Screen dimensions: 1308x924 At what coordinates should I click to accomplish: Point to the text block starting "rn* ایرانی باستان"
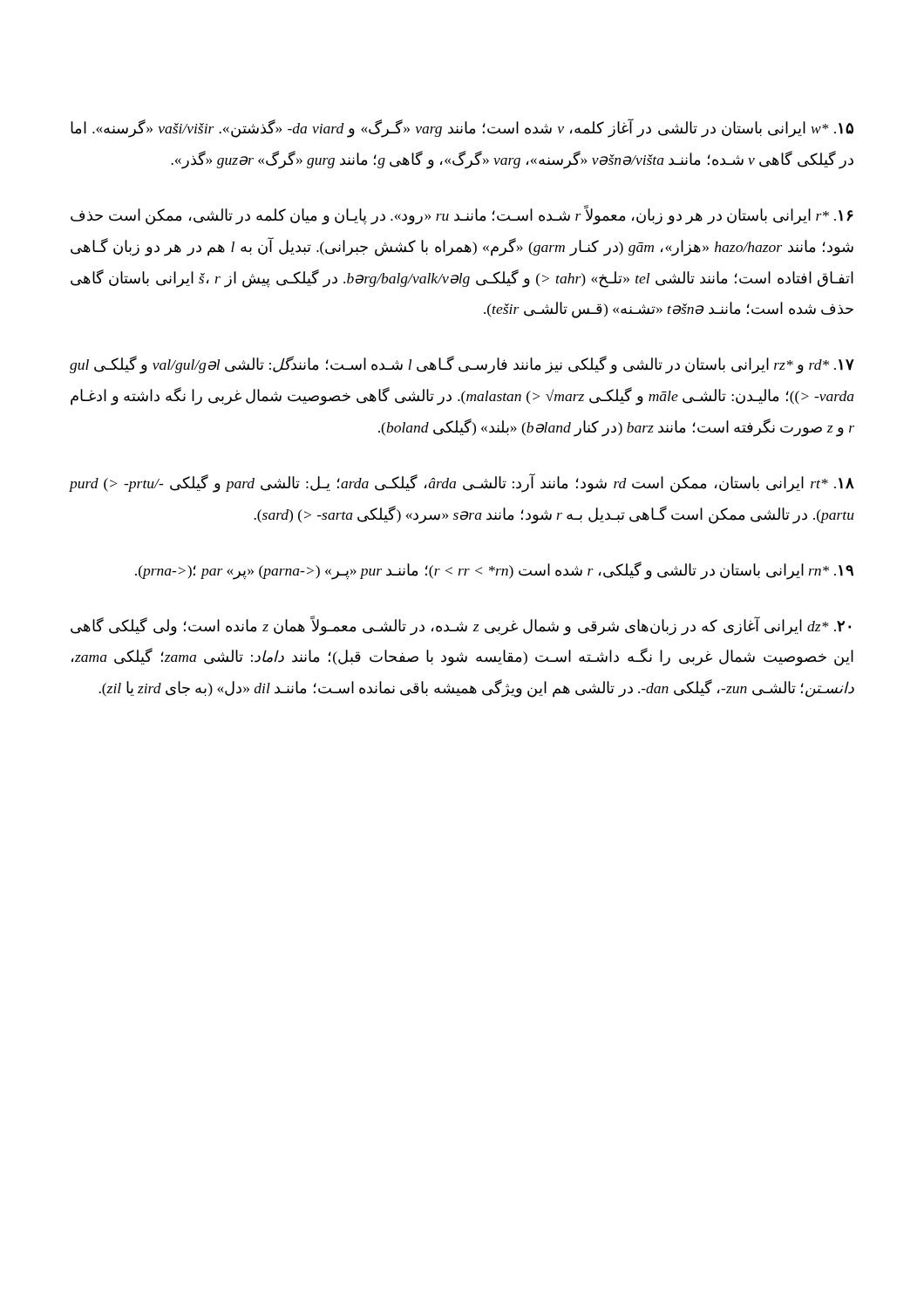point(494,570)
